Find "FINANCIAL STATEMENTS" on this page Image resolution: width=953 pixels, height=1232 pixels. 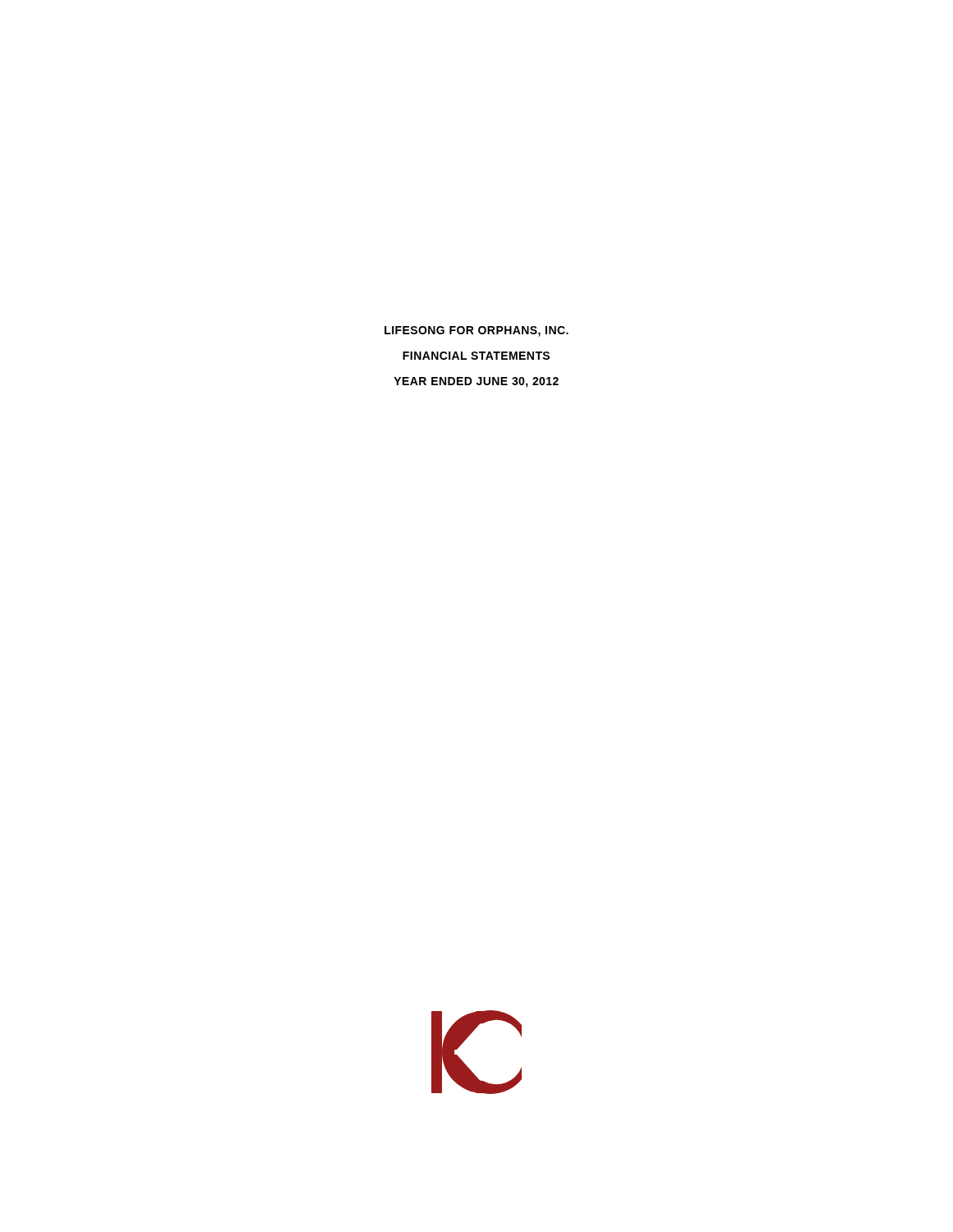click(x=476, y=356)
